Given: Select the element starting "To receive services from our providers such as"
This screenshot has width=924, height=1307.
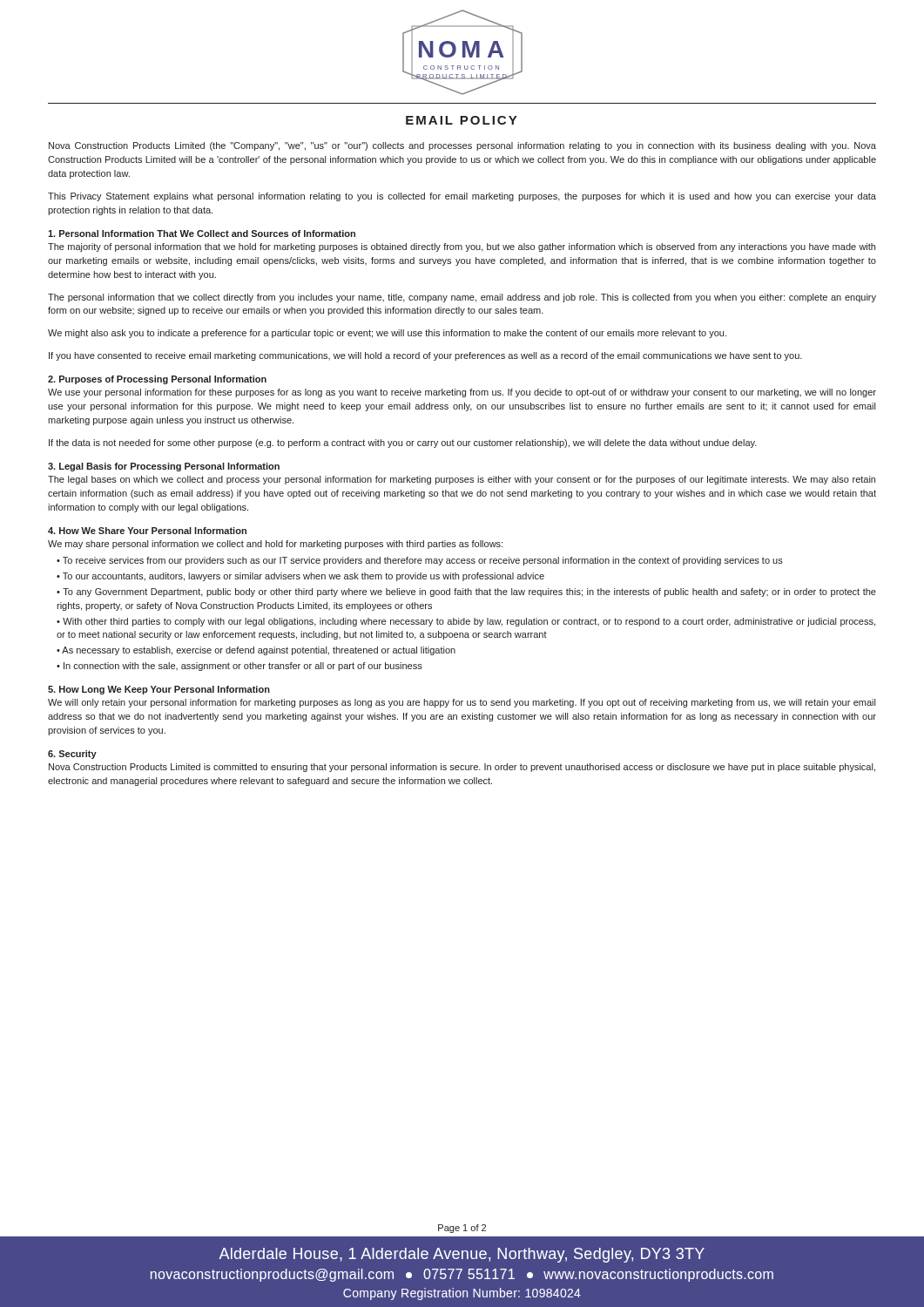Looking at the screenshot, I should (x=423, y=560).
